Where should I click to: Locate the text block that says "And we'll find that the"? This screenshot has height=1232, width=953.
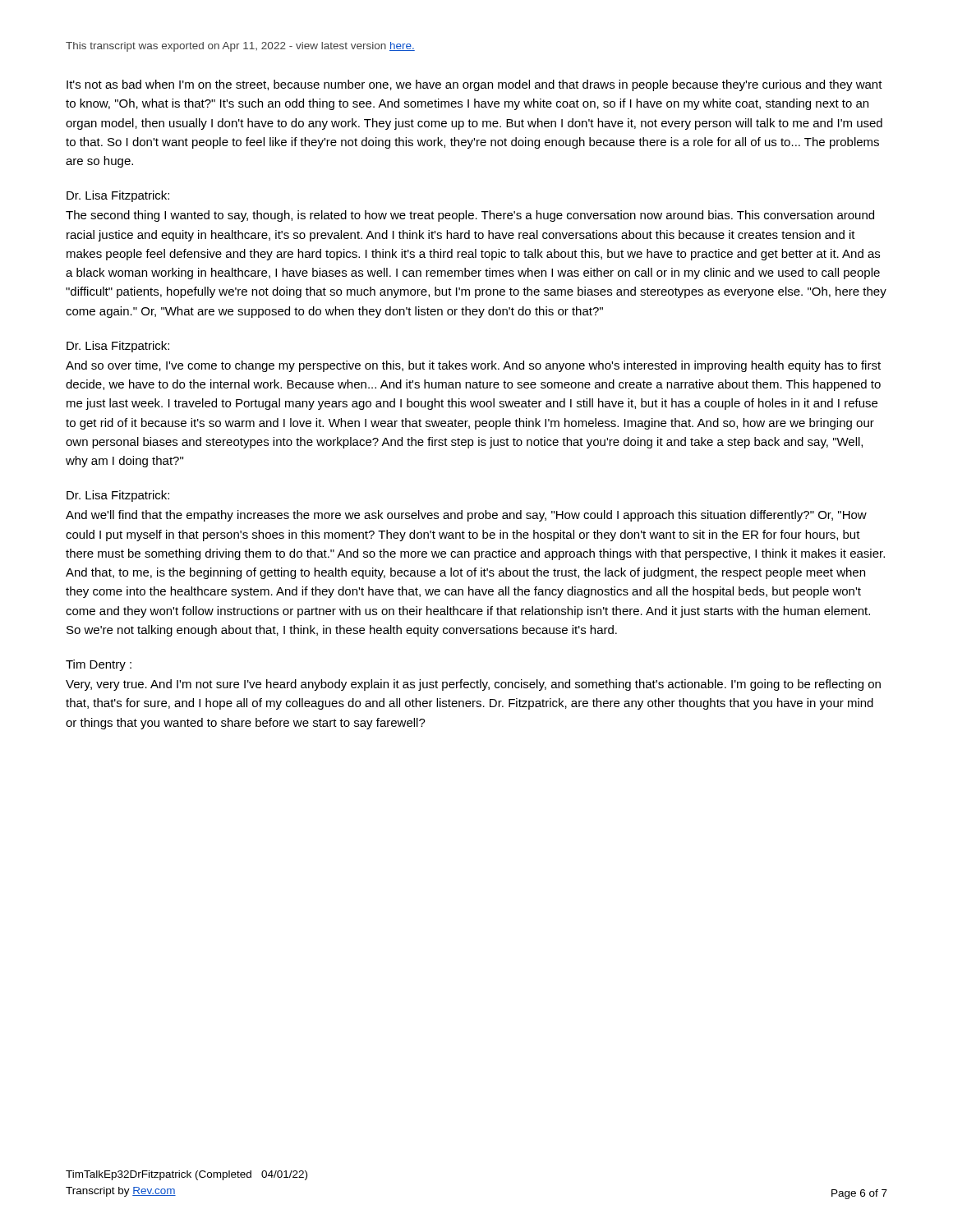coord(476,572)
